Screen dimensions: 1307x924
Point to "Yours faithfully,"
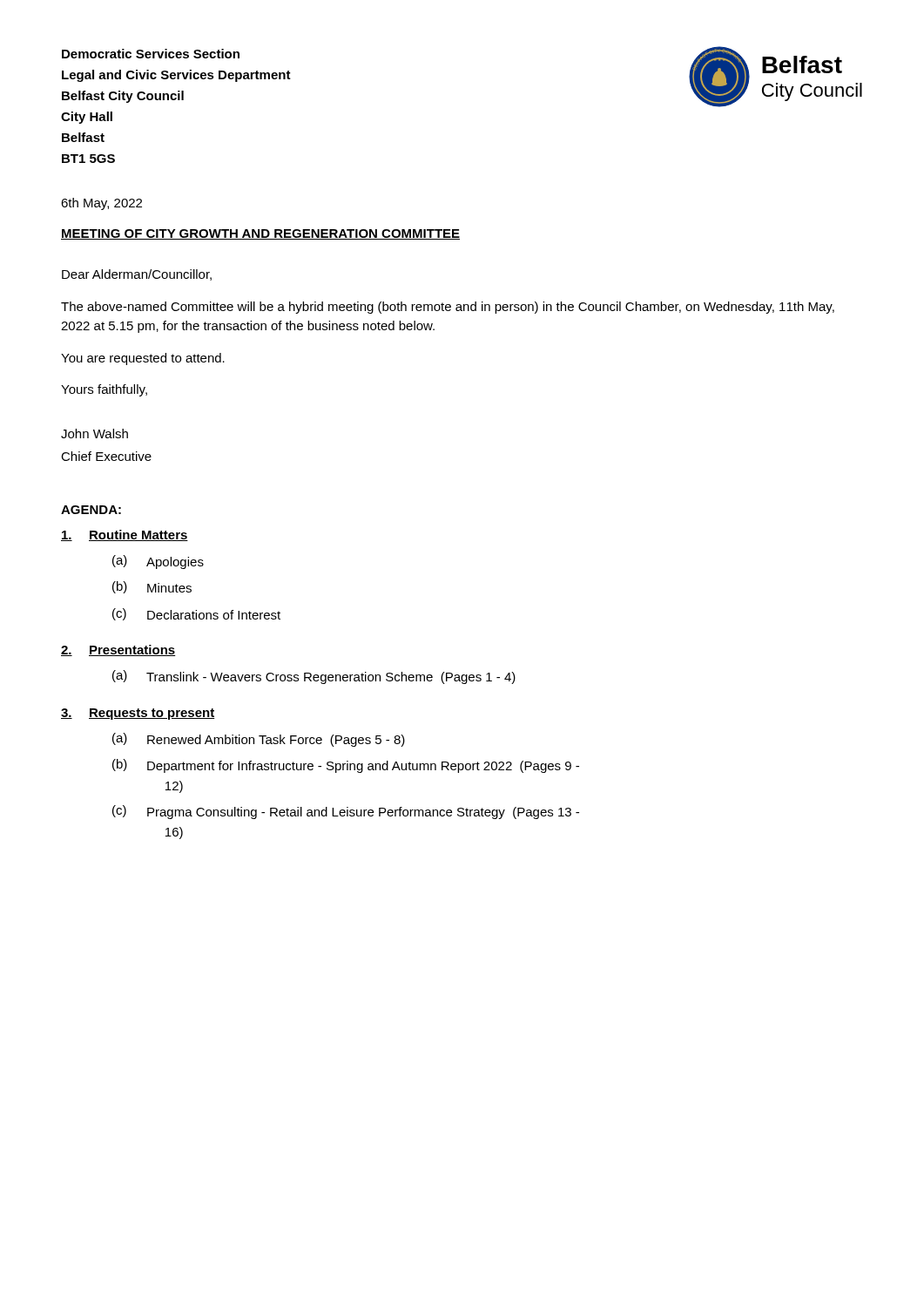pos(105,389)
